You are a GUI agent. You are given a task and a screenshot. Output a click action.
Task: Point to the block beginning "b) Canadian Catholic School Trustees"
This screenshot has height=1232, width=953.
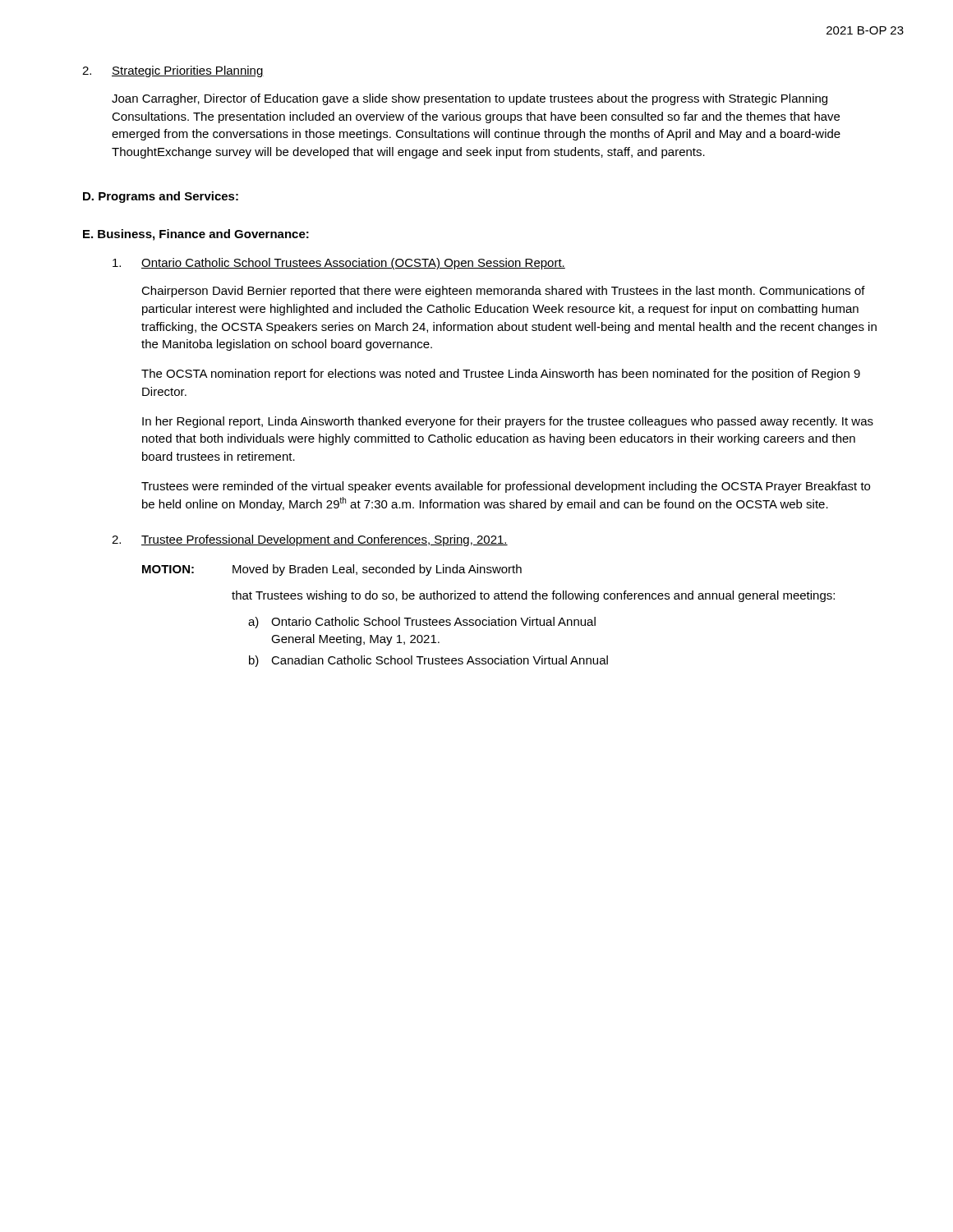click(428, 660)
